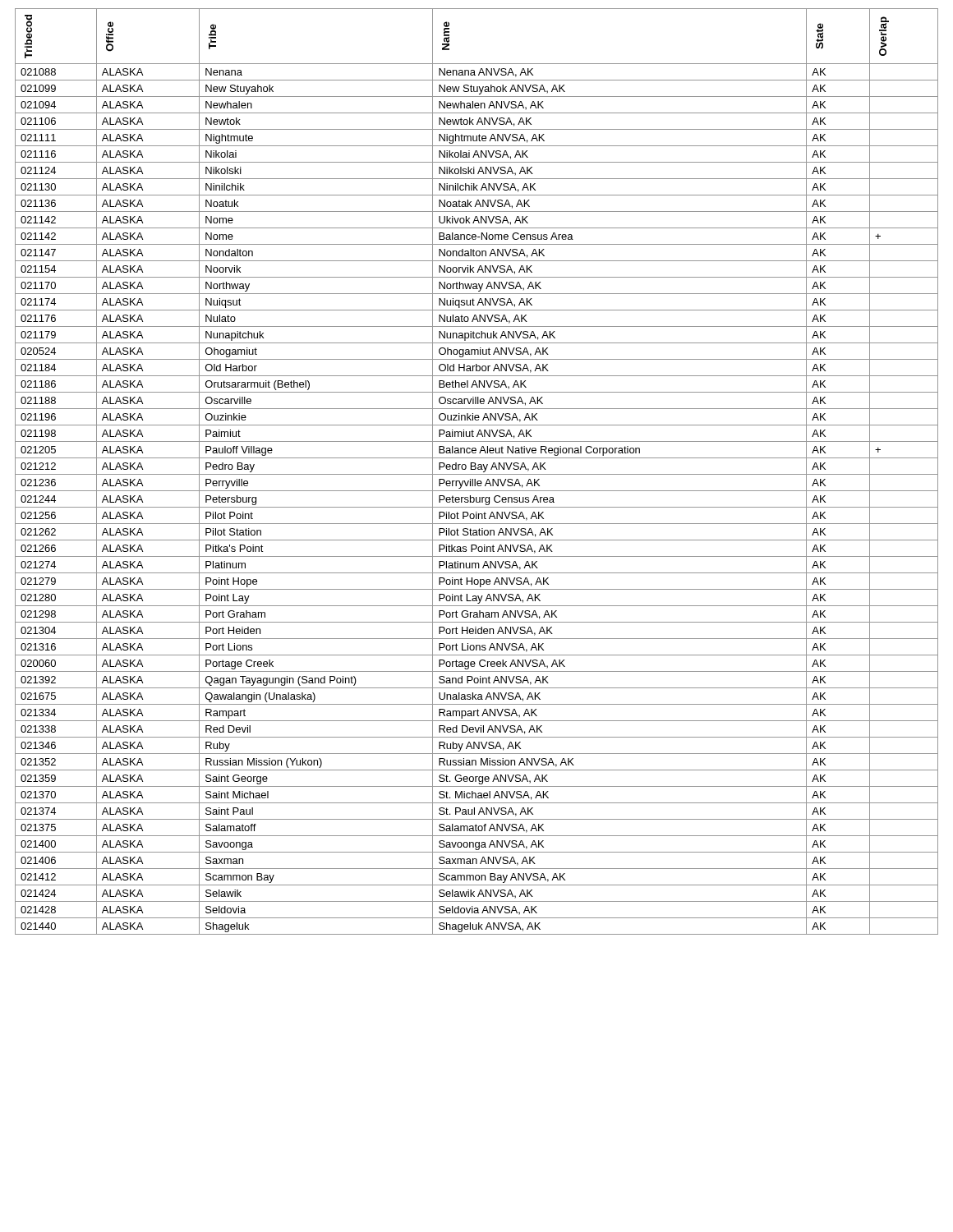Screen dimensions: 1232x953
Task: Find the table that mentions "Tribecod"
Action: [x=476, y=472]
